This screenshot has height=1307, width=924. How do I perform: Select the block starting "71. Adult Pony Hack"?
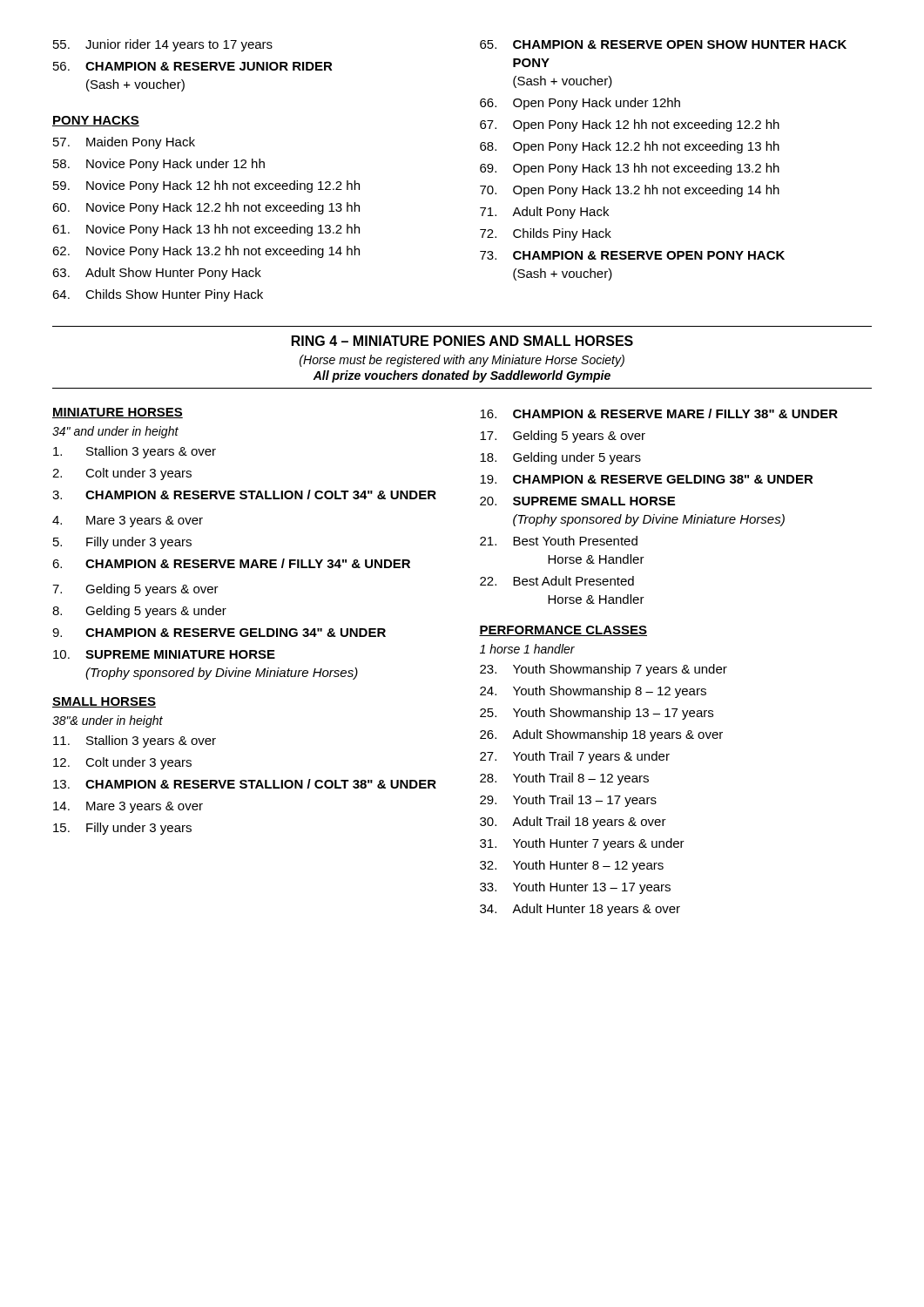(544, 213)
